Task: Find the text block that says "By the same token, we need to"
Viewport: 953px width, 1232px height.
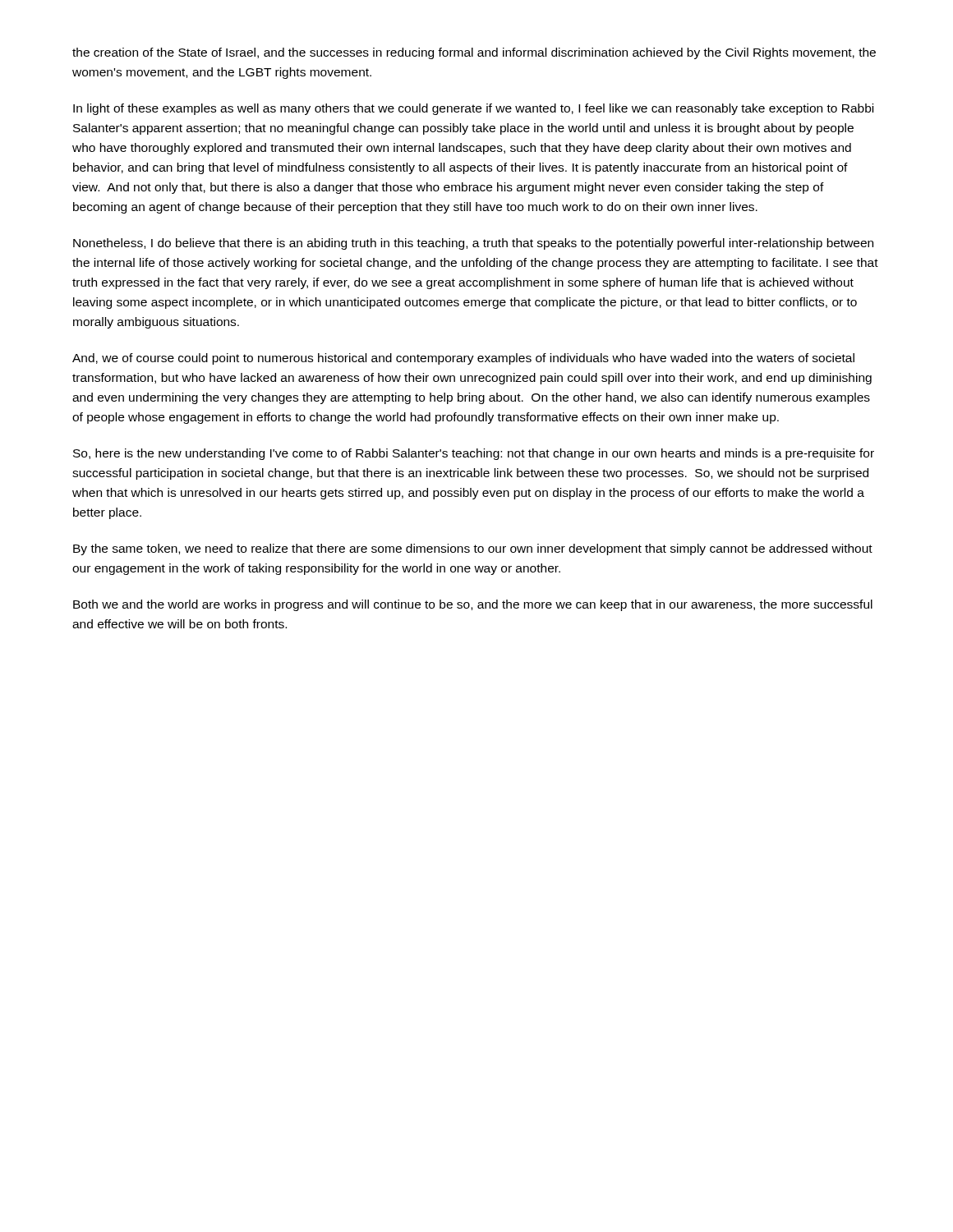Action: 472,558
